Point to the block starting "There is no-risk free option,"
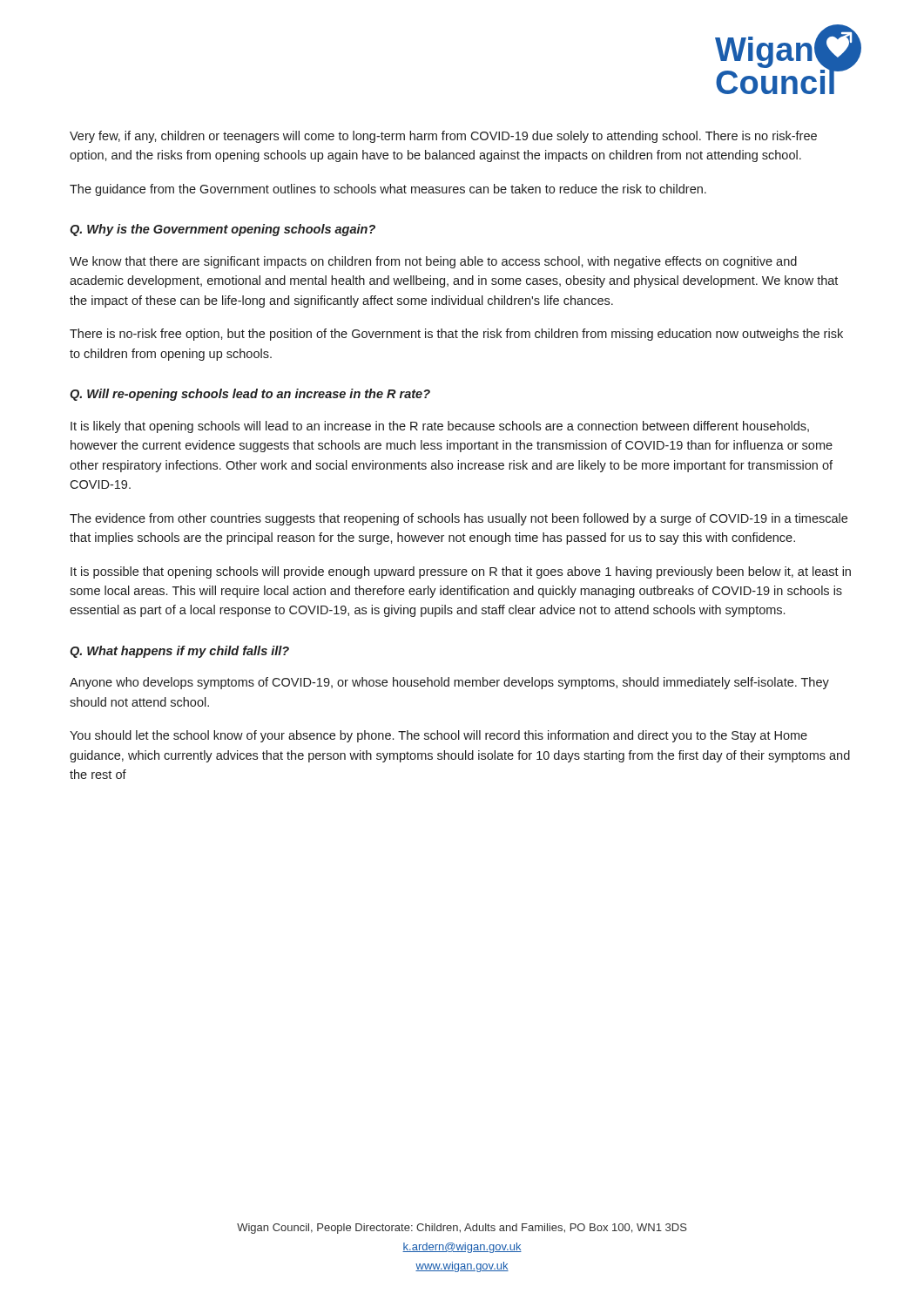 (x=462, y=344)
